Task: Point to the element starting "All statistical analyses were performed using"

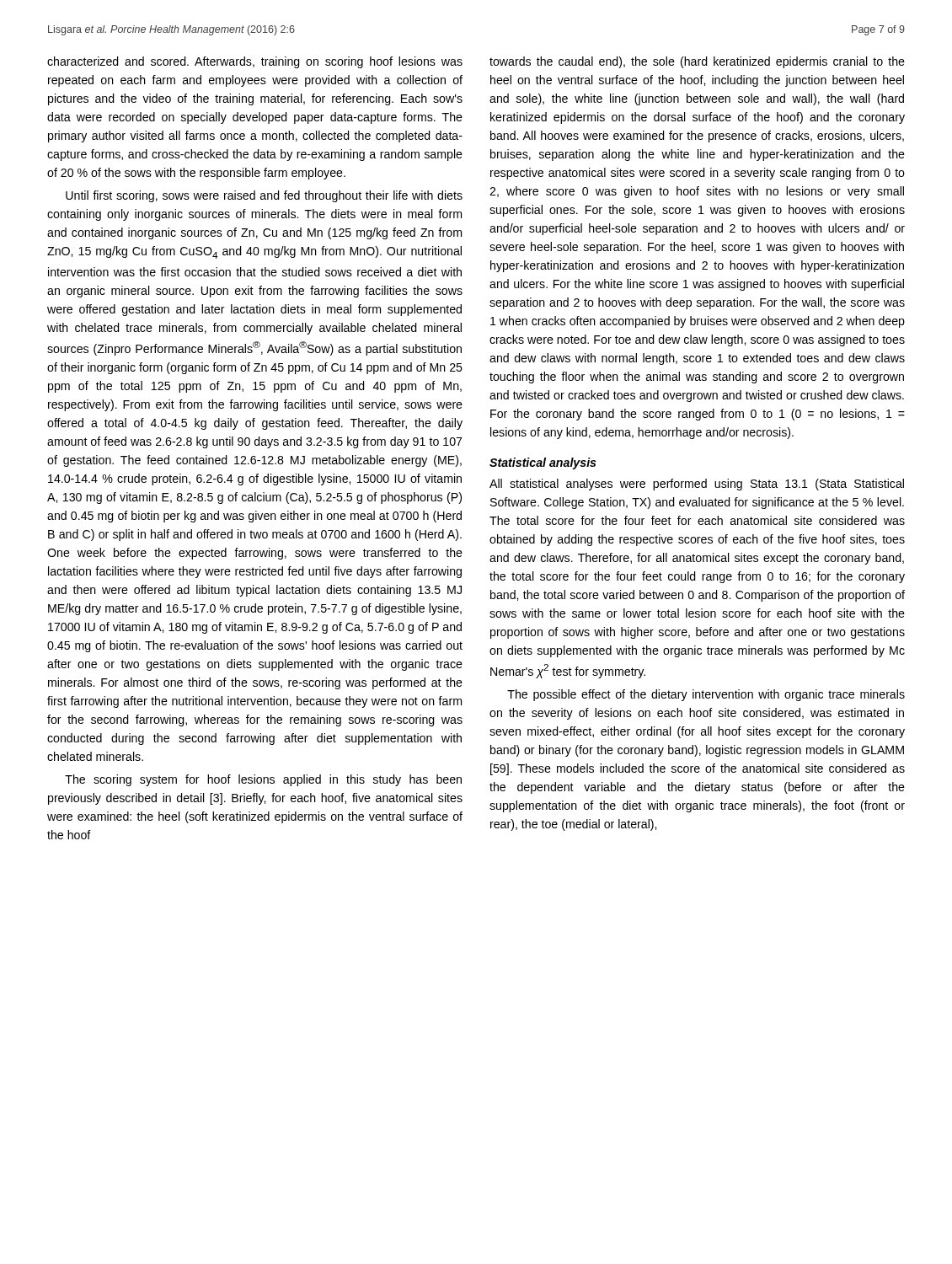Action: pos(697,654)
